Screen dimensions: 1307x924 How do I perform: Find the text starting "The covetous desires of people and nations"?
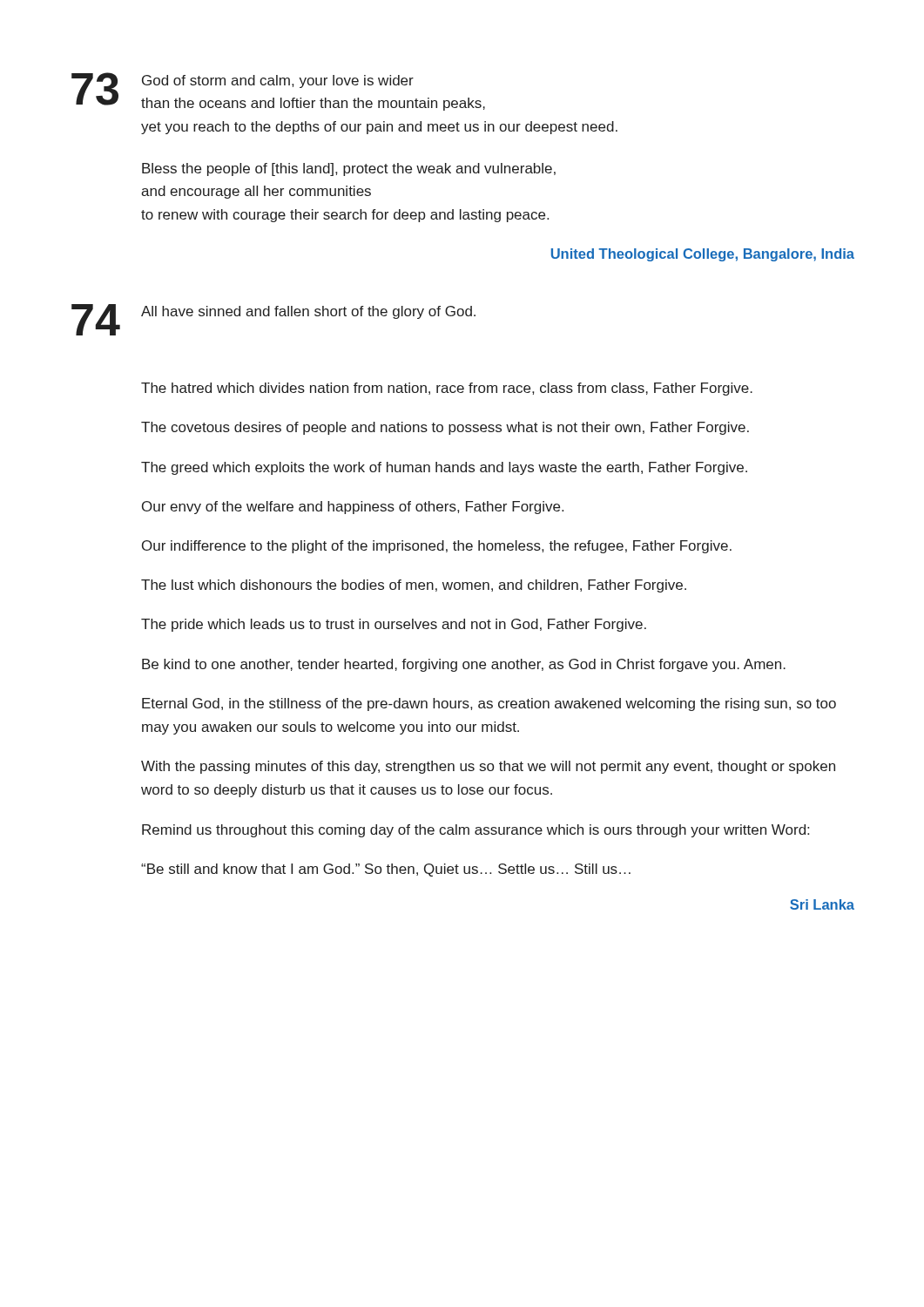[446, 428]
